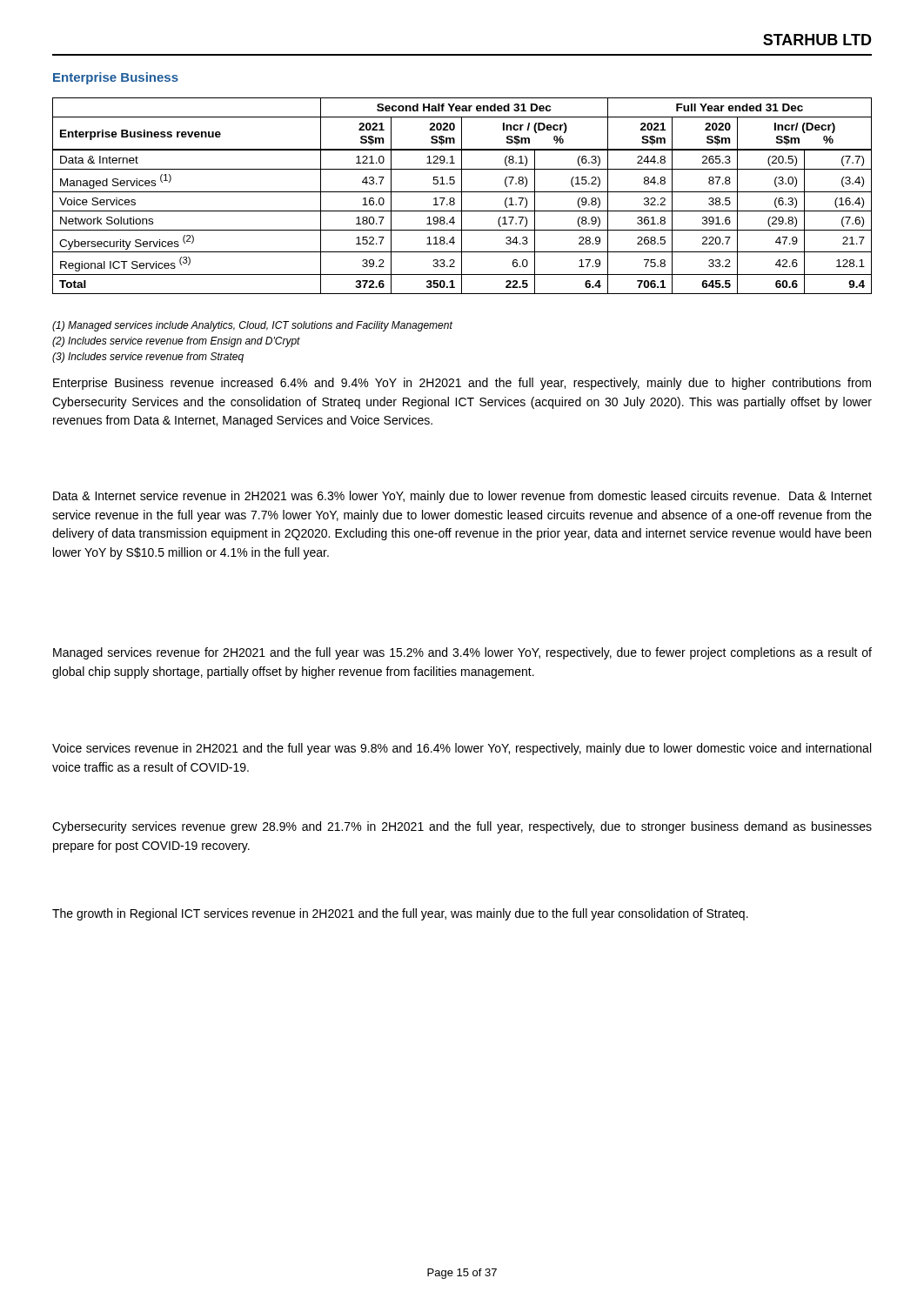924x1305 pixels.
Task: Locate the text "Enterprise Business"
Action: 115,77
